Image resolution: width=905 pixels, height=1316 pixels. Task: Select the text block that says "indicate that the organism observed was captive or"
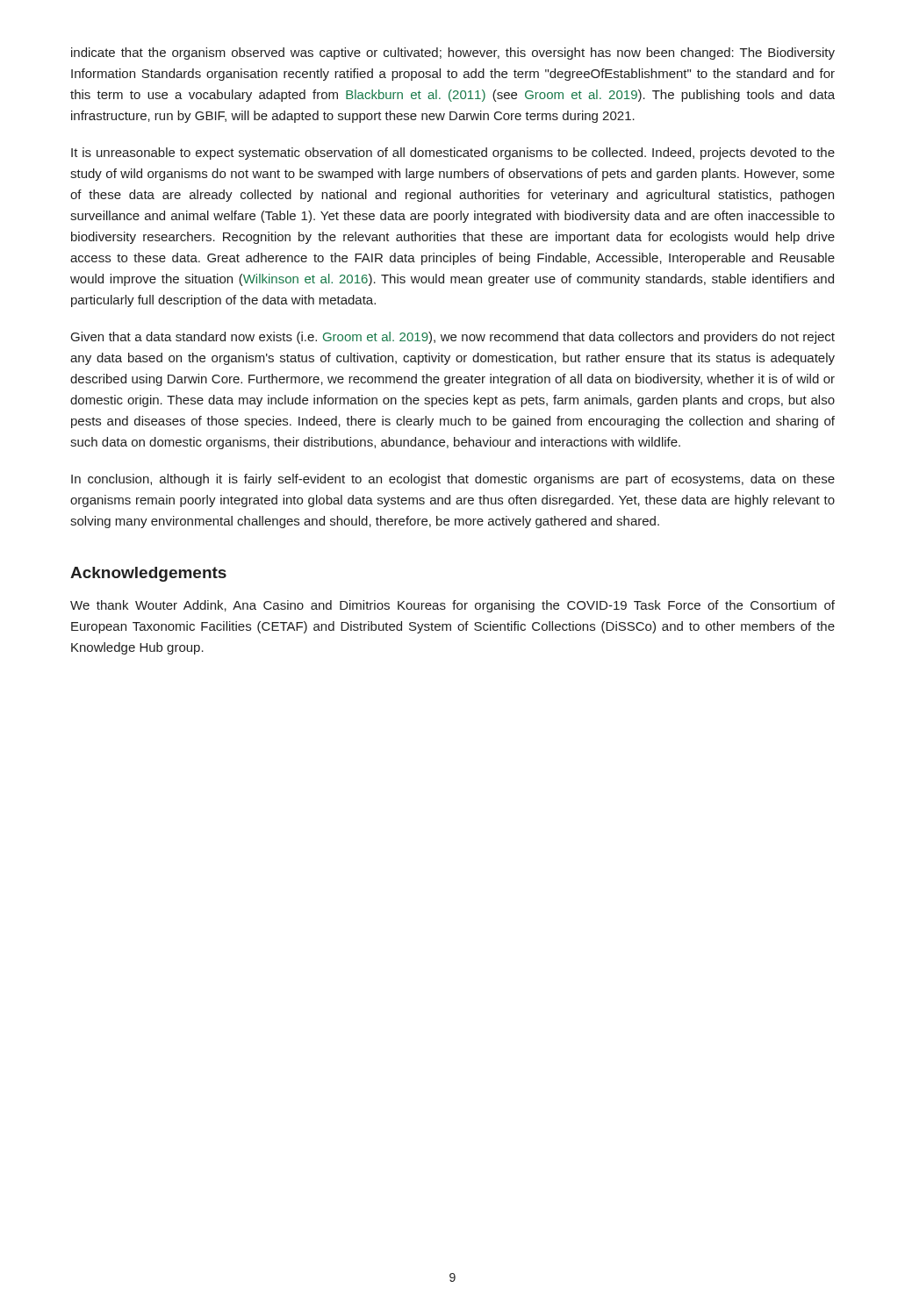pos(452,84)
